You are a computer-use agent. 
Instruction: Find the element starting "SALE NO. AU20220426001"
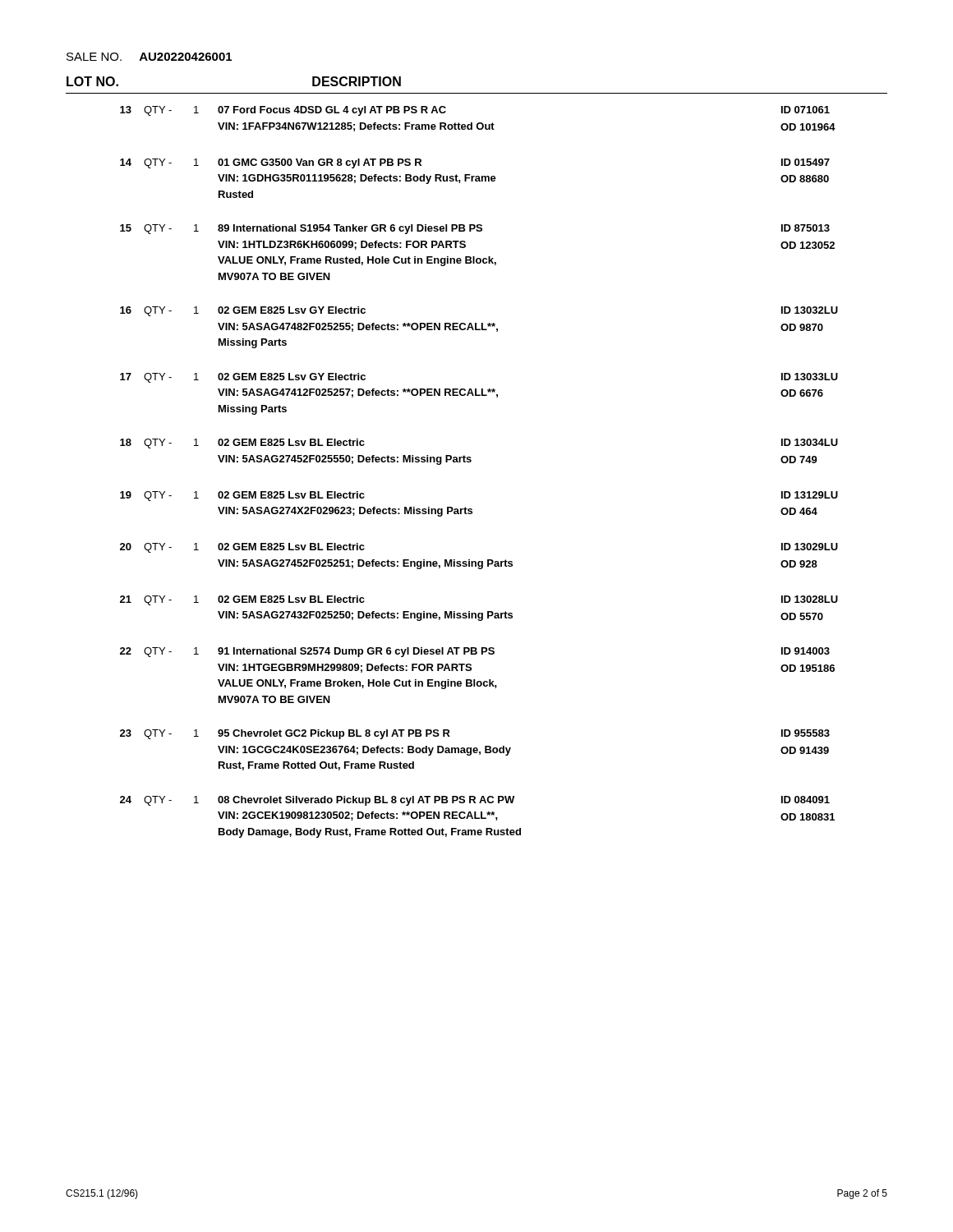coord(149,56)
